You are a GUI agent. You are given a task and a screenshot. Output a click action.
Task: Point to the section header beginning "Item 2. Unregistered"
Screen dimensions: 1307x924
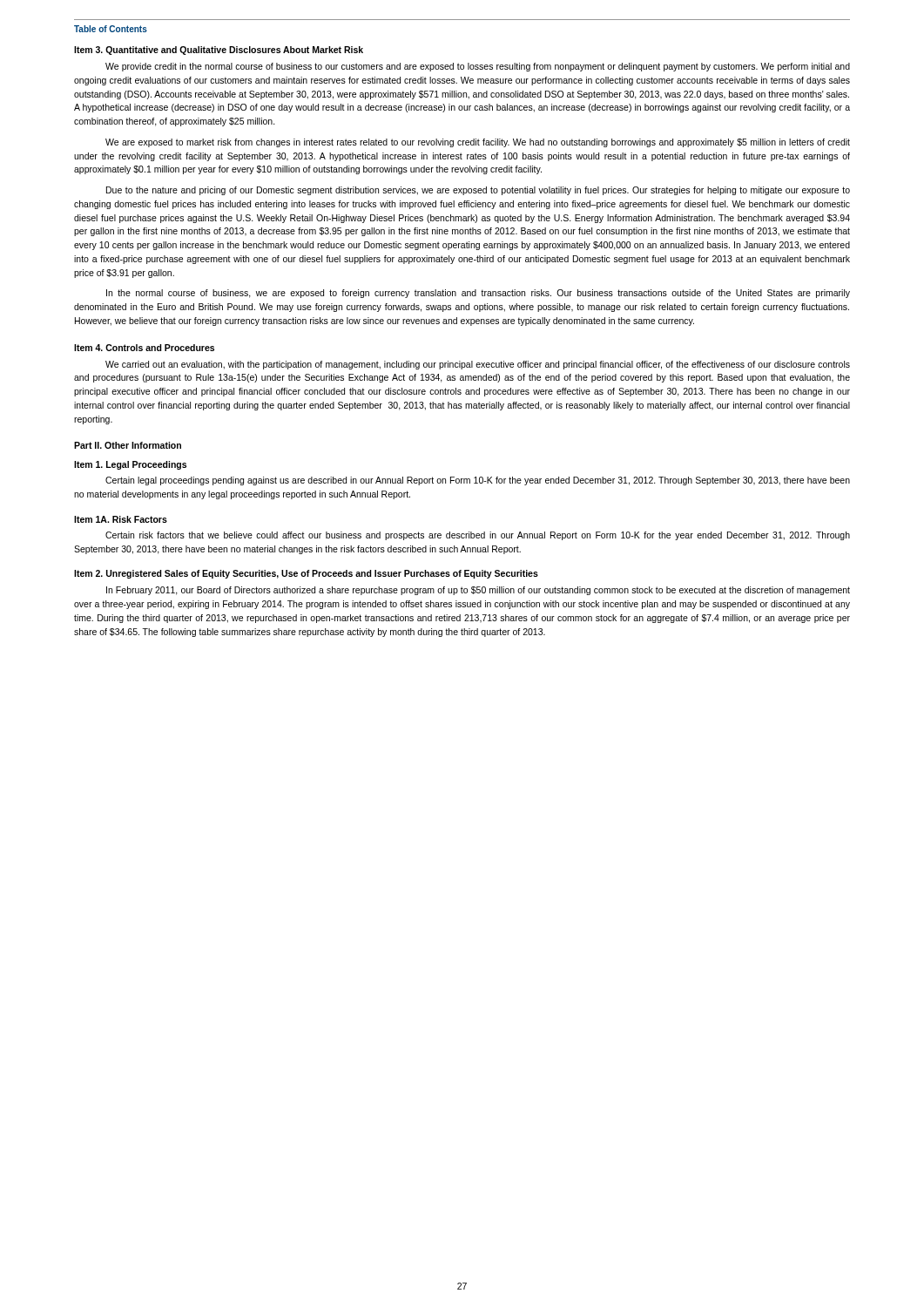[x=306, y=574]
